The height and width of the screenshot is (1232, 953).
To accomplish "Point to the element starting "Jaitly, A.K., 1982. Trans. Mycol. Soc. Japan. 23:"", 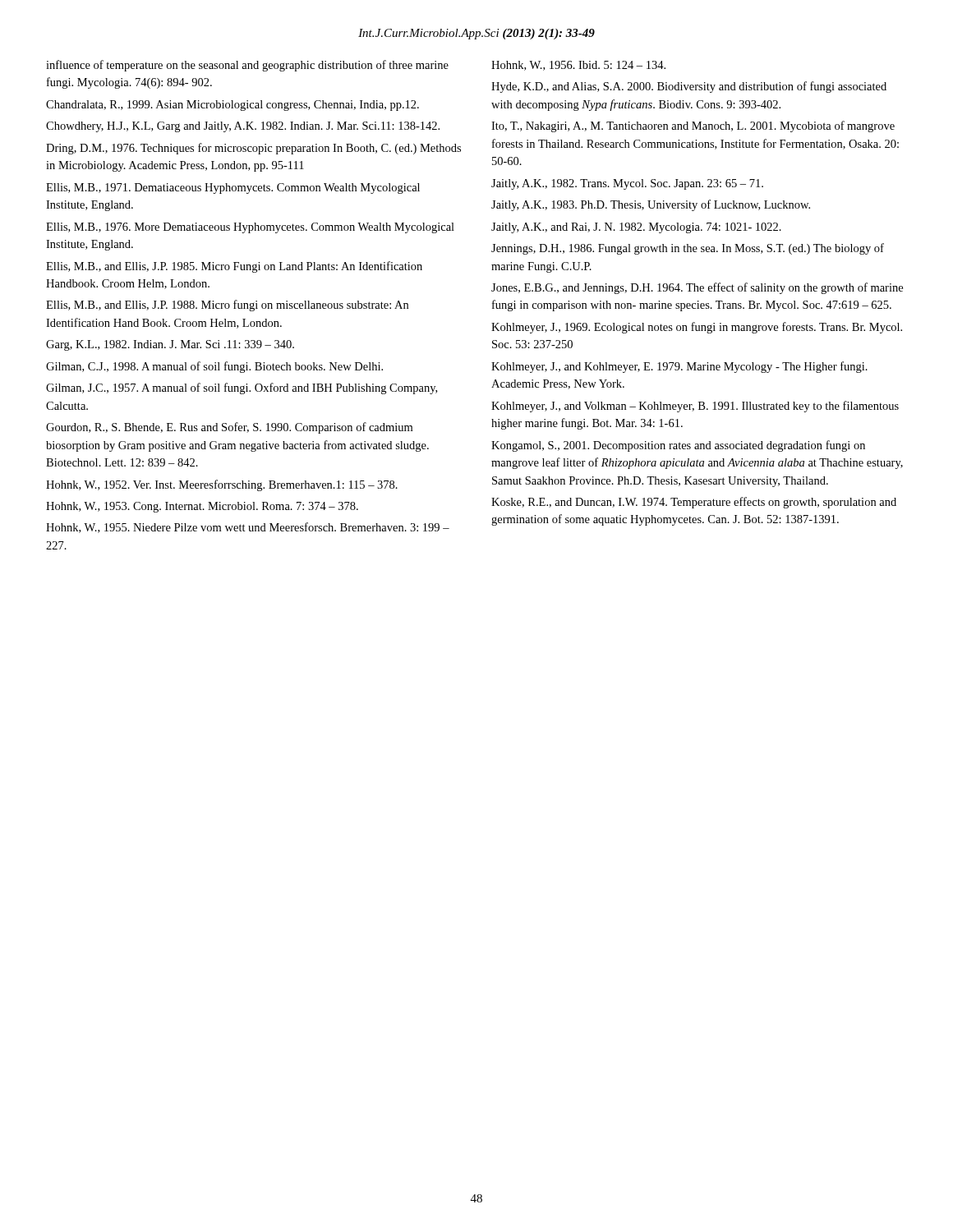I will 628,183.
